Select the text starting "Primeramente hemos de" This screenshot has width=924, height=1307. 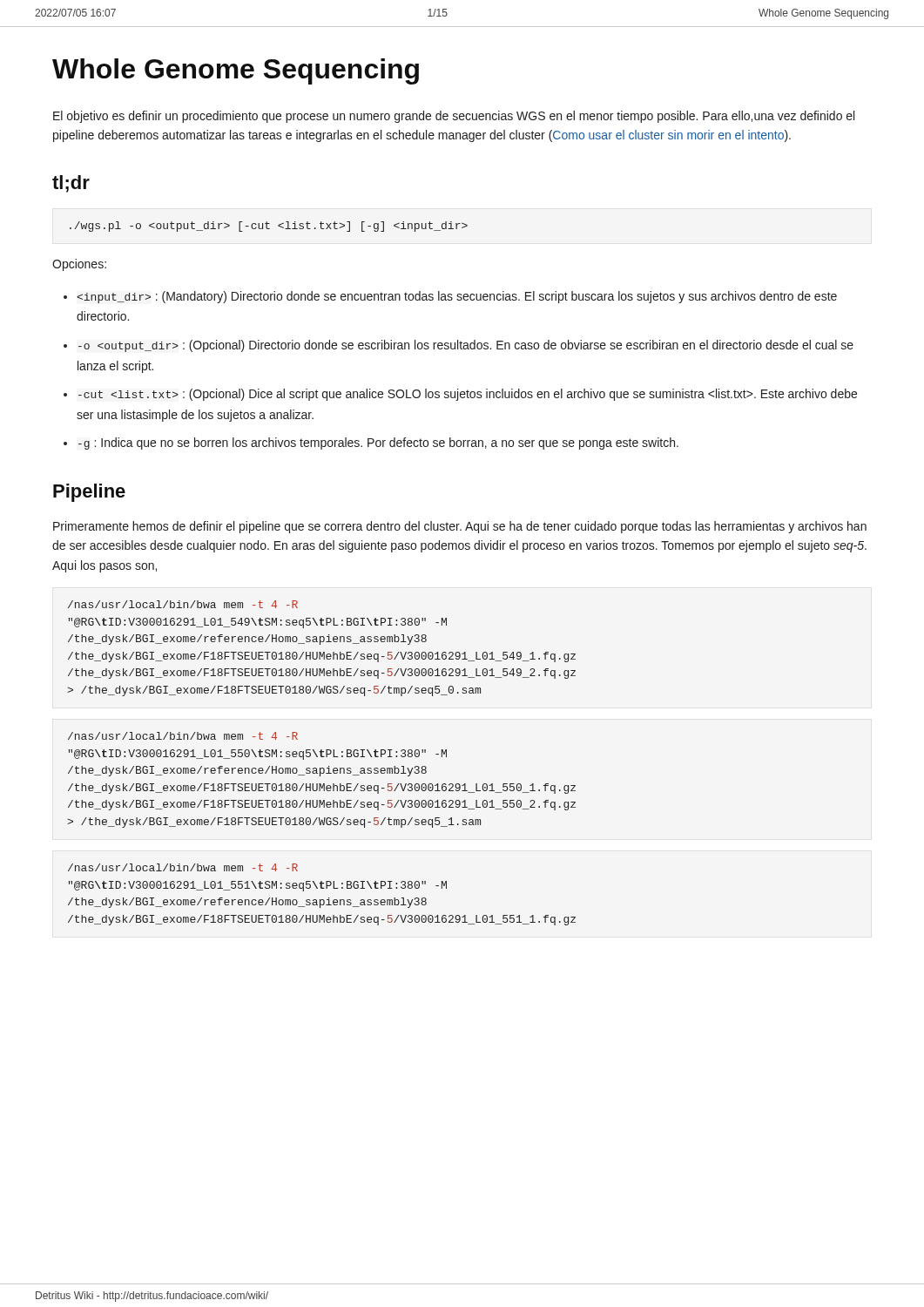[462, 546]
